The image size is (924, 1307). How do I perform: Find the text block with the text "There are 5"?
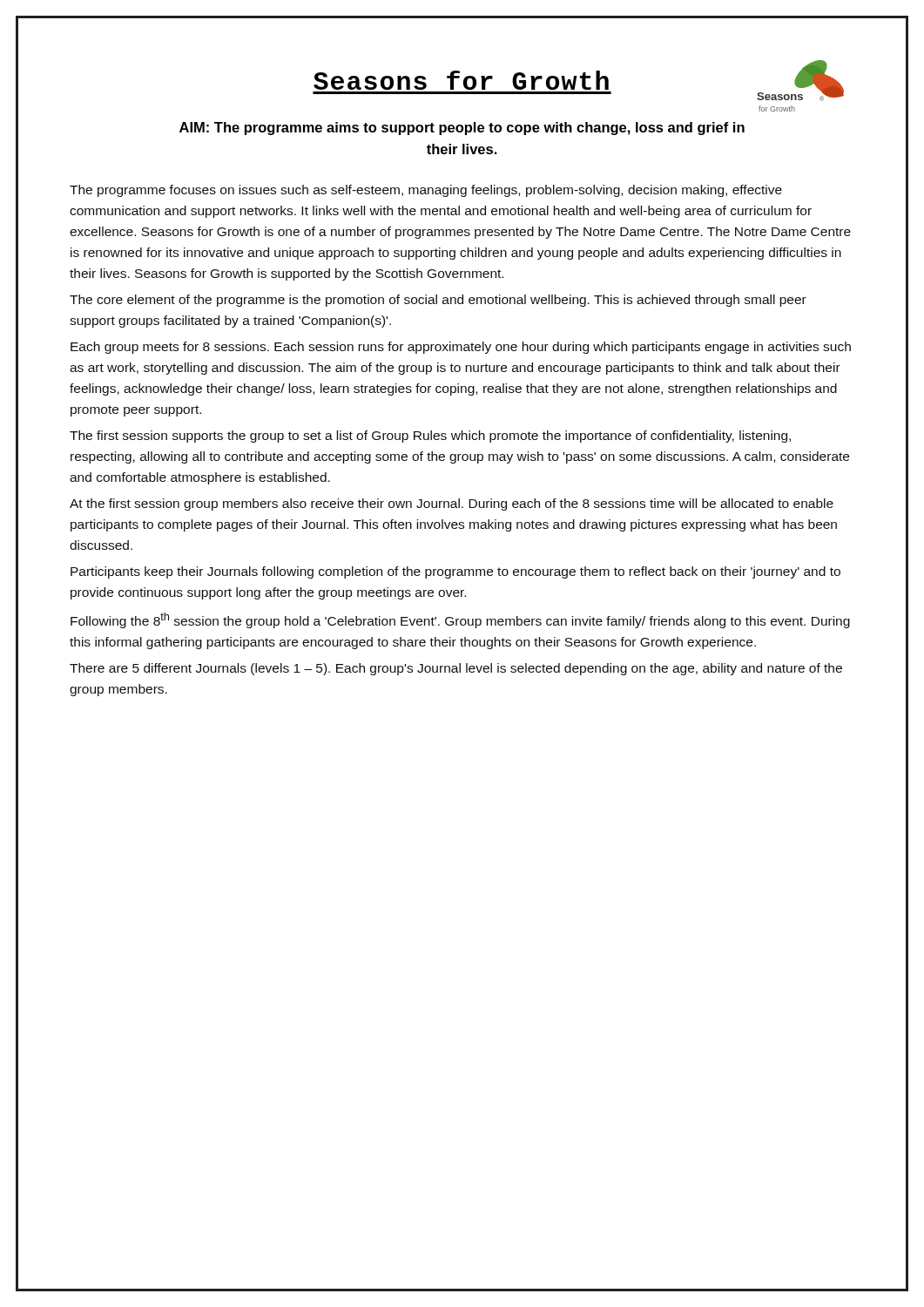pyautogui.click(x=462, y=679)
